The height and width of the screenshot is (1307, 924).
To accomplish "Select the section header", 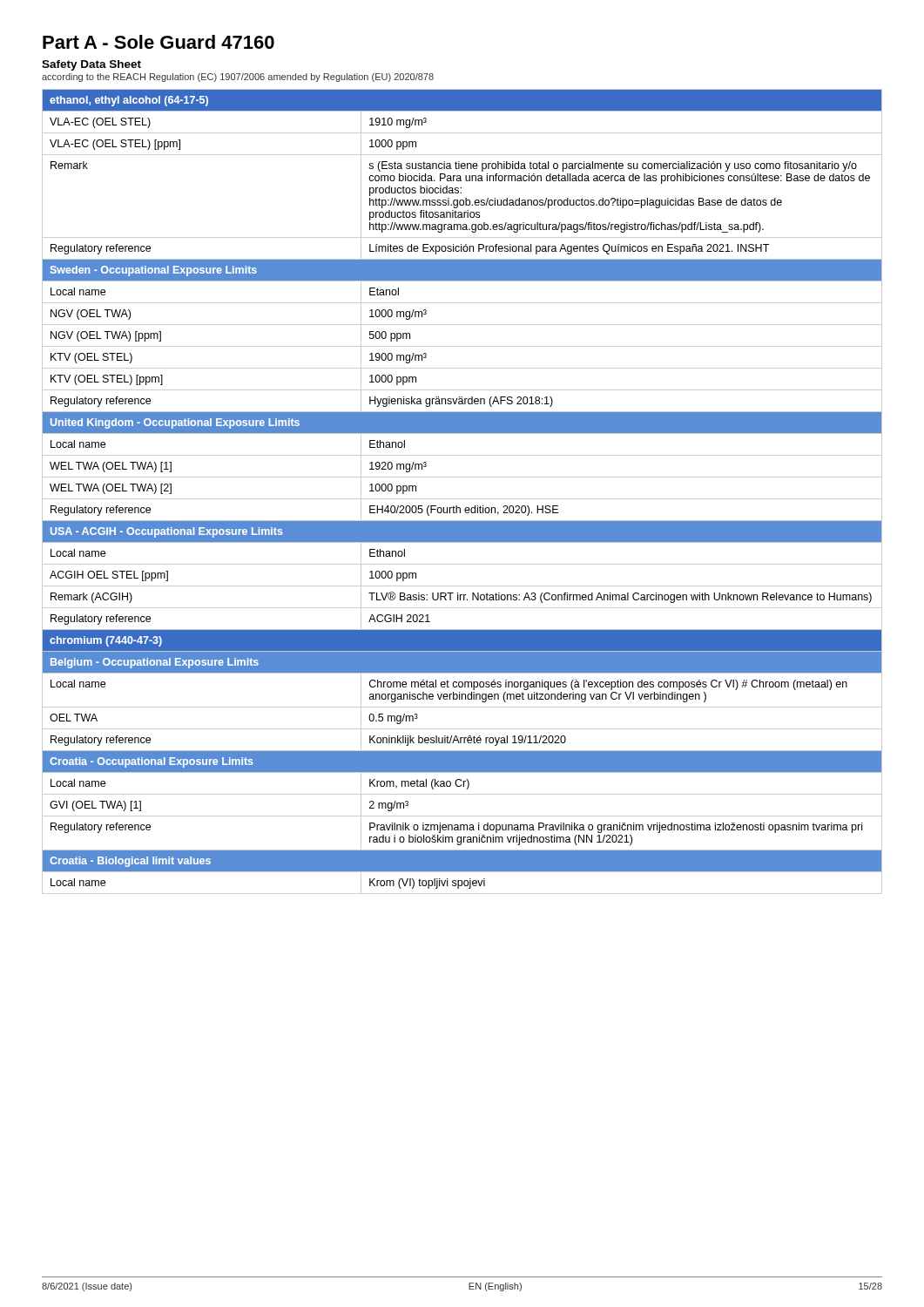I will click(x=91, y=64).
